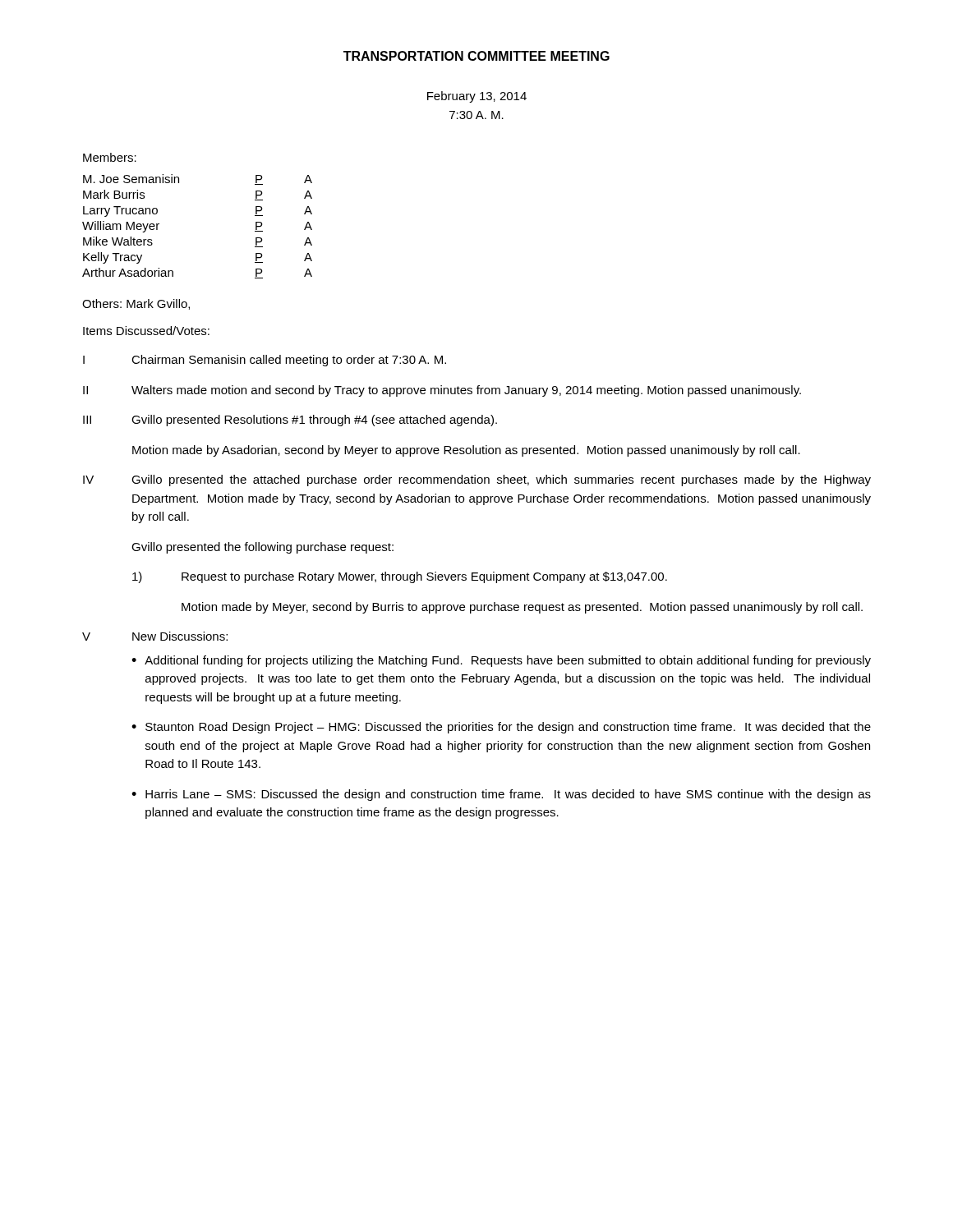The width and height of the screenshot is (953, 1232).
Task: Find the passage starting "Harris Lane –"
Action: click(x=508, y=803)
